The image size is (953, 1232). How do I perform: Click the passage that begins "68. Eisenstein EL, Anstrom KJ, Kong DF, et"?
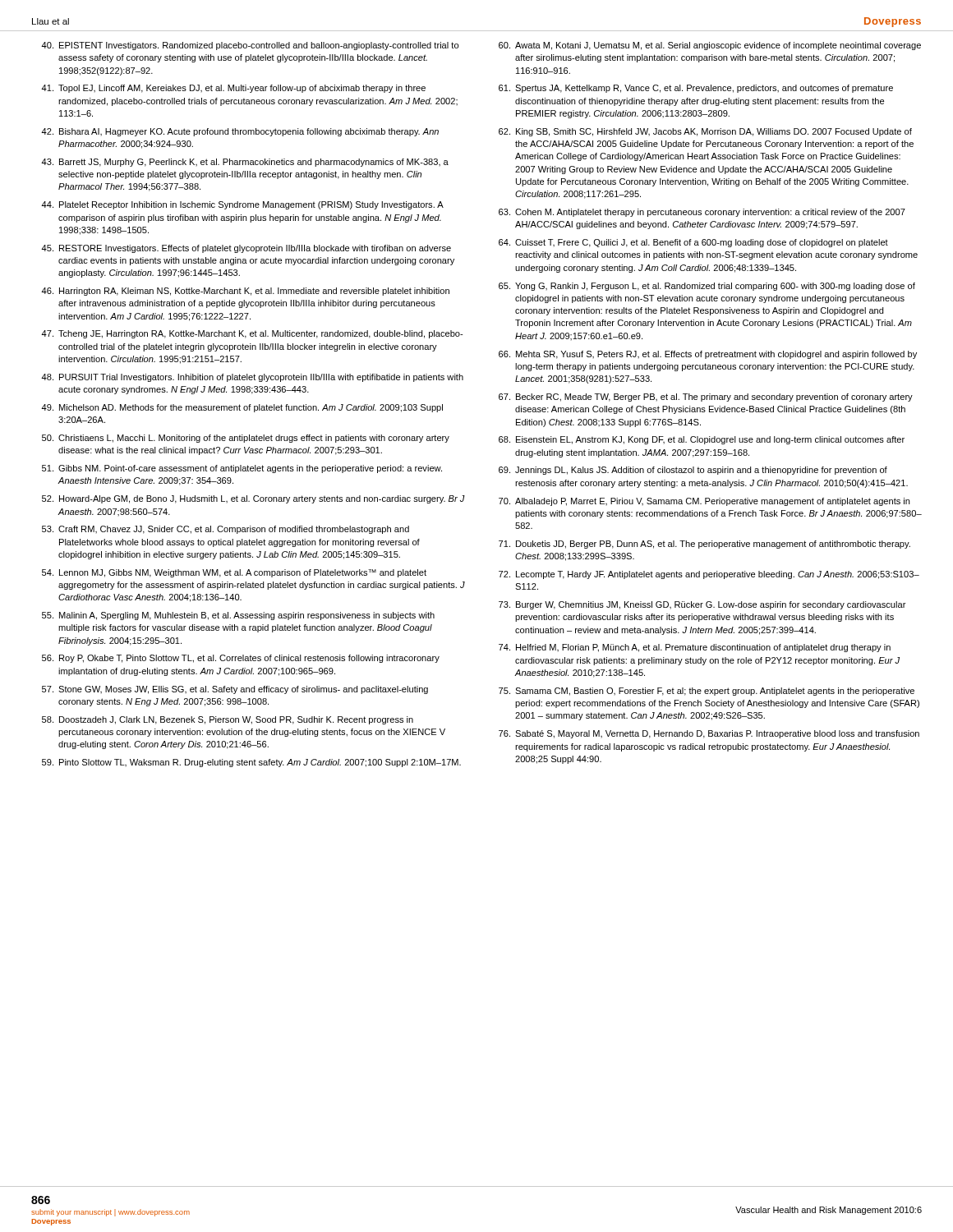coord(705,446)
